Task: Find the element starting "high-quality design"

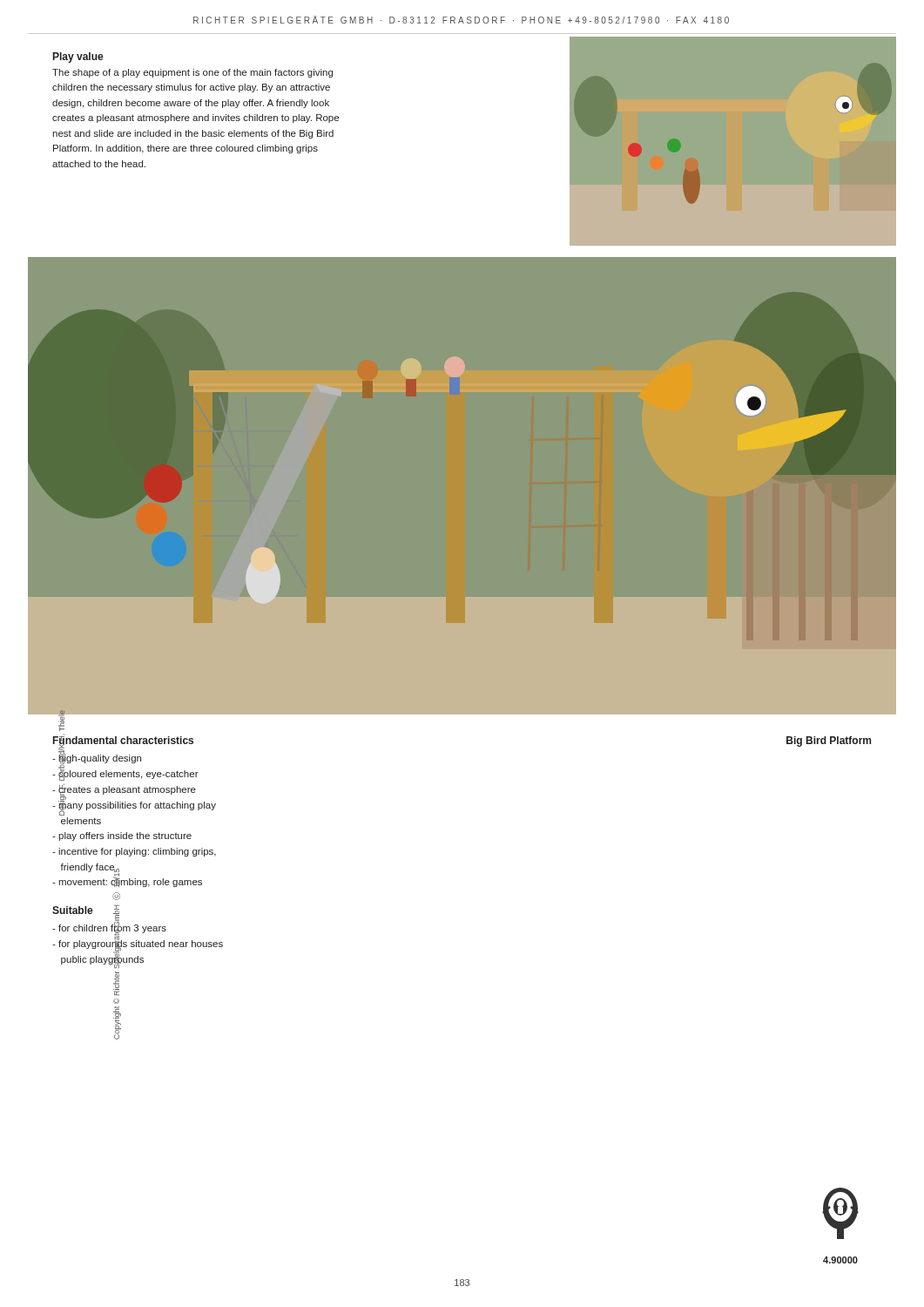Action: pos(97,758)
